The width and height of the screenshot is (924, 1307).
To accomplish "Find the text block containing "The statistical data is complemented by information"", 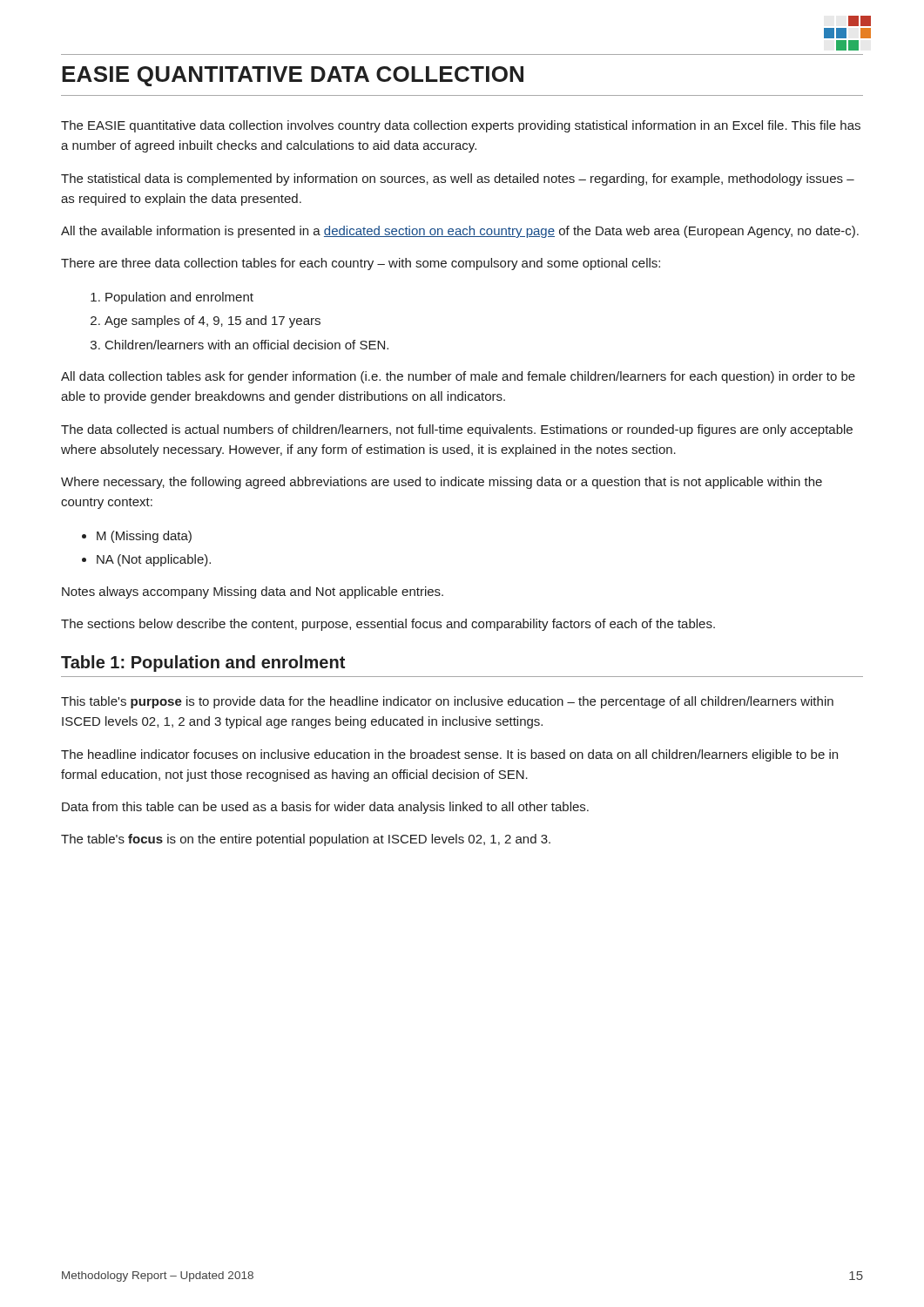I will pos(457,188).
